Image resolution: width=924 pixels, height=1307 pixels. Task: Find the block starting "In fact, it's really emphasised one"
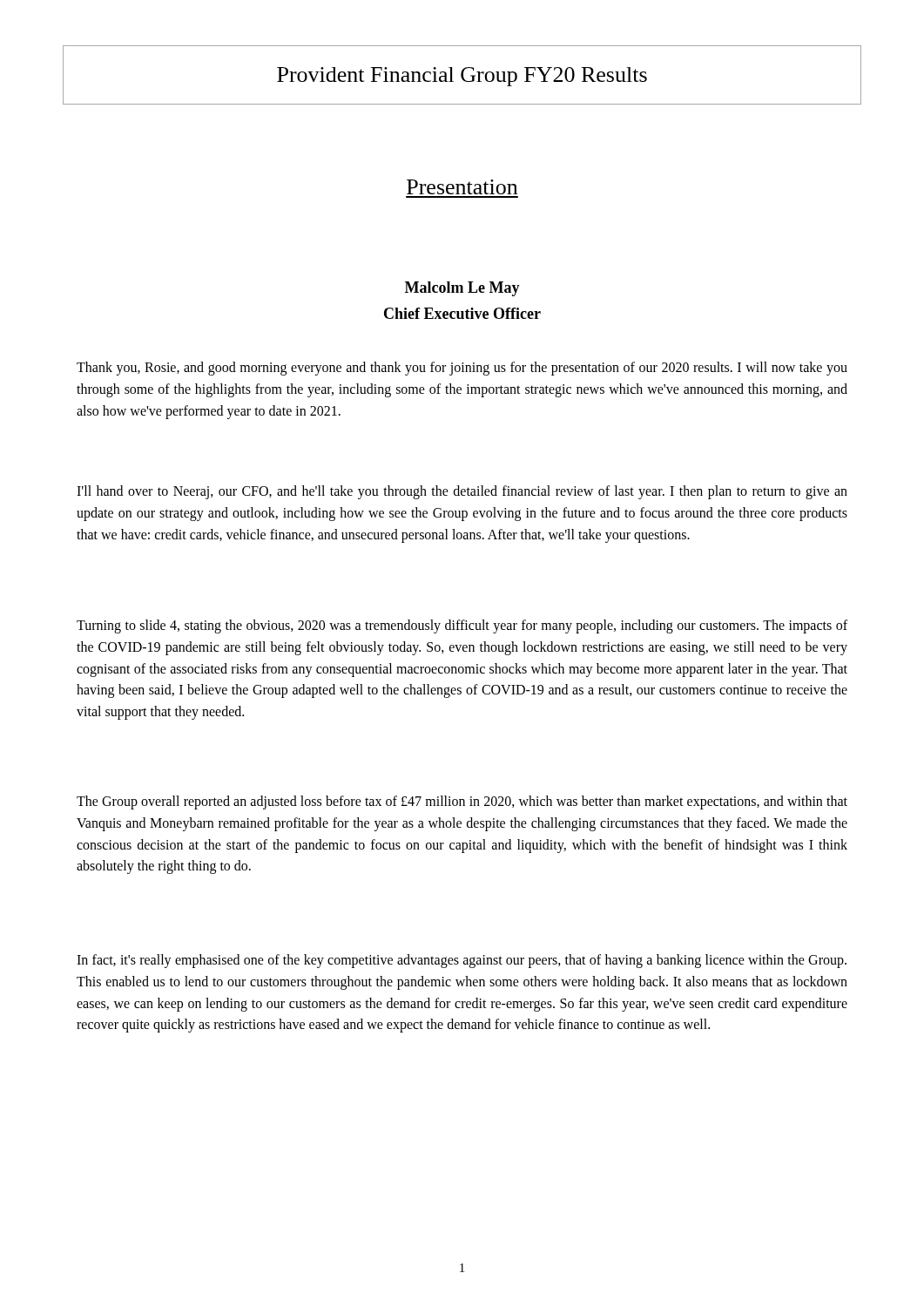[462, 992]
